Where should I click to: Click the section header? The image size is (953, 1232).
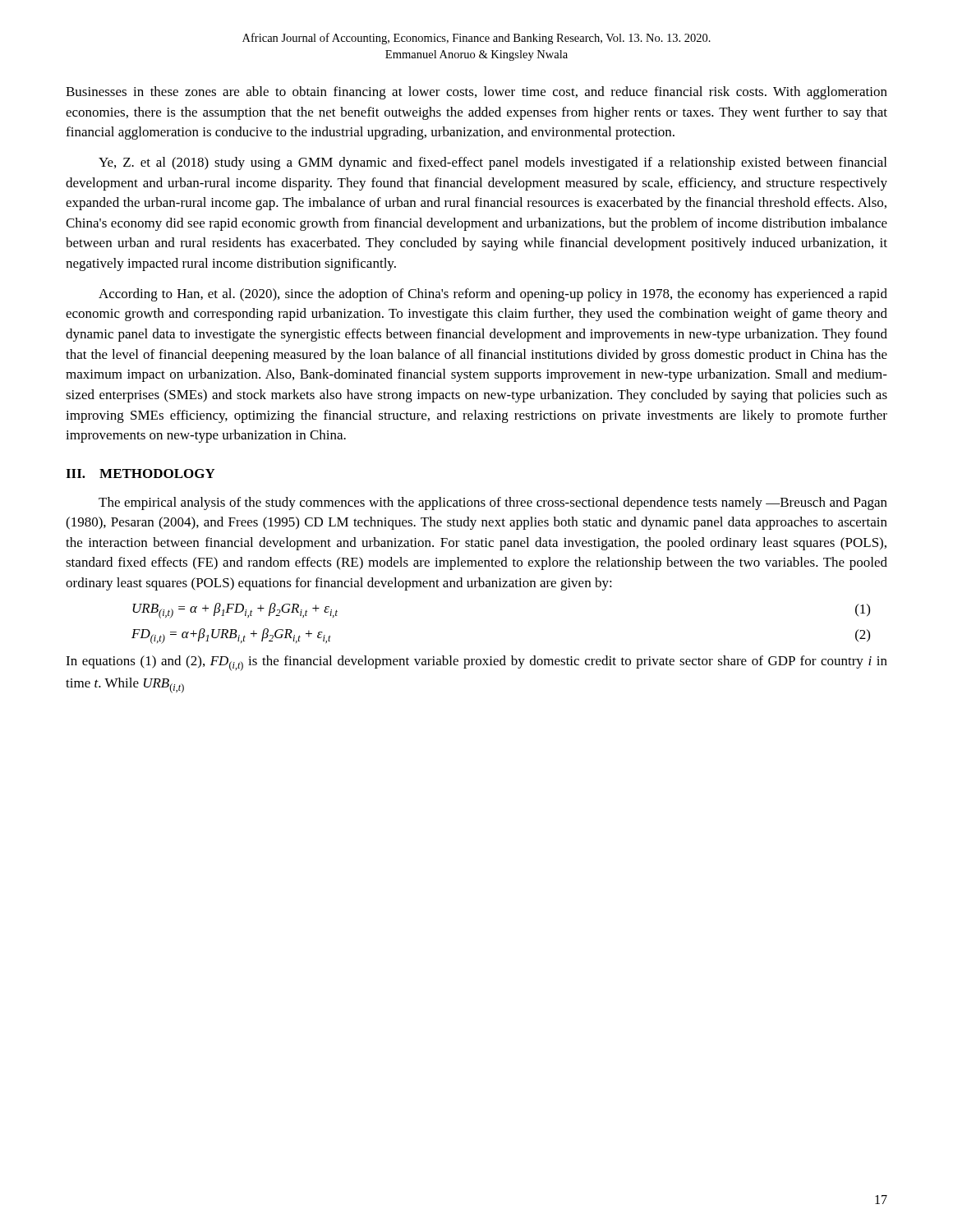click(140, 473)
